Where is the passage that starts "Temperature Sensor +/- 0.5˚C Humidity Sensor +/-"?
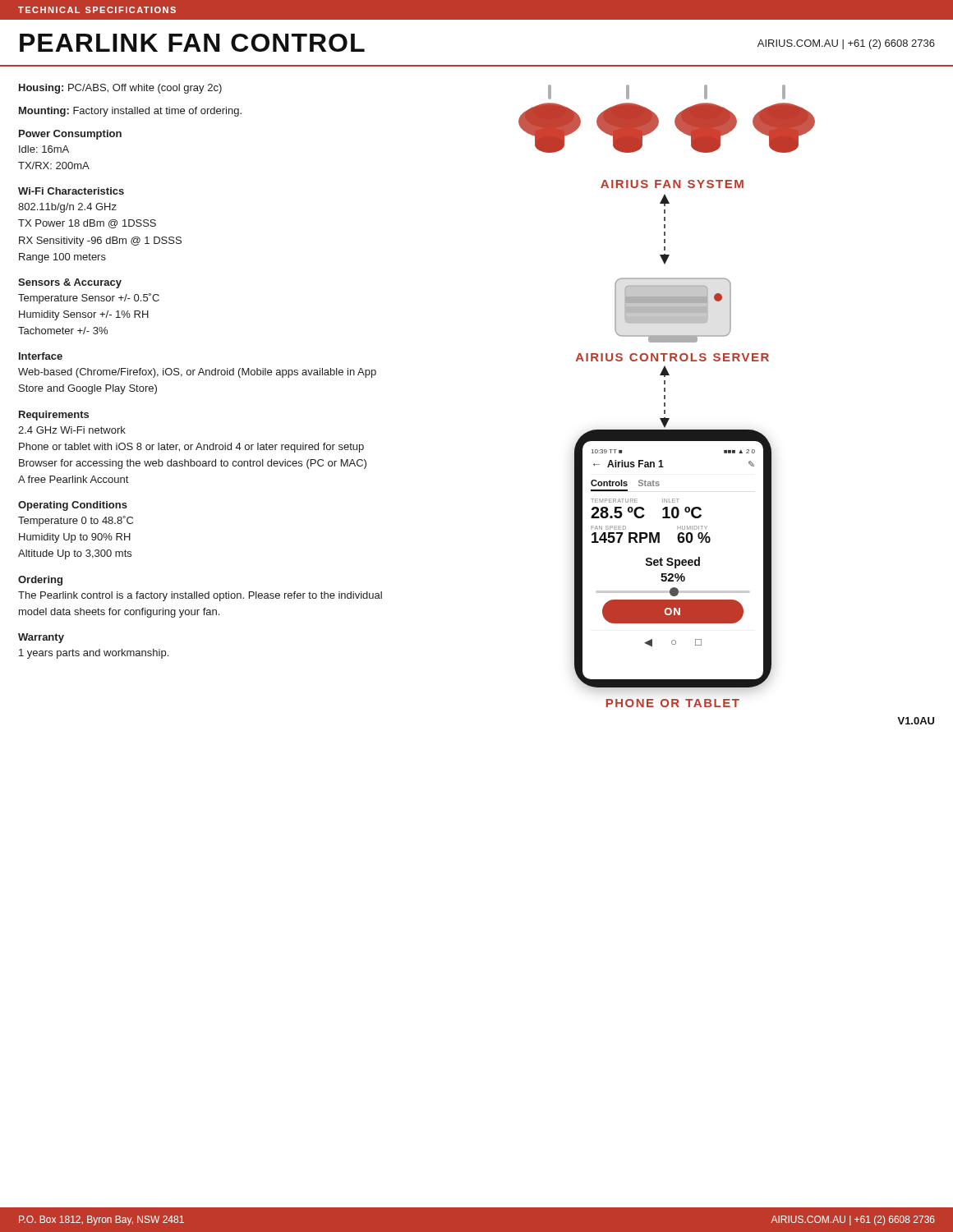The height and width of the screenshot is (1232, 953). [x=89, y=314]
